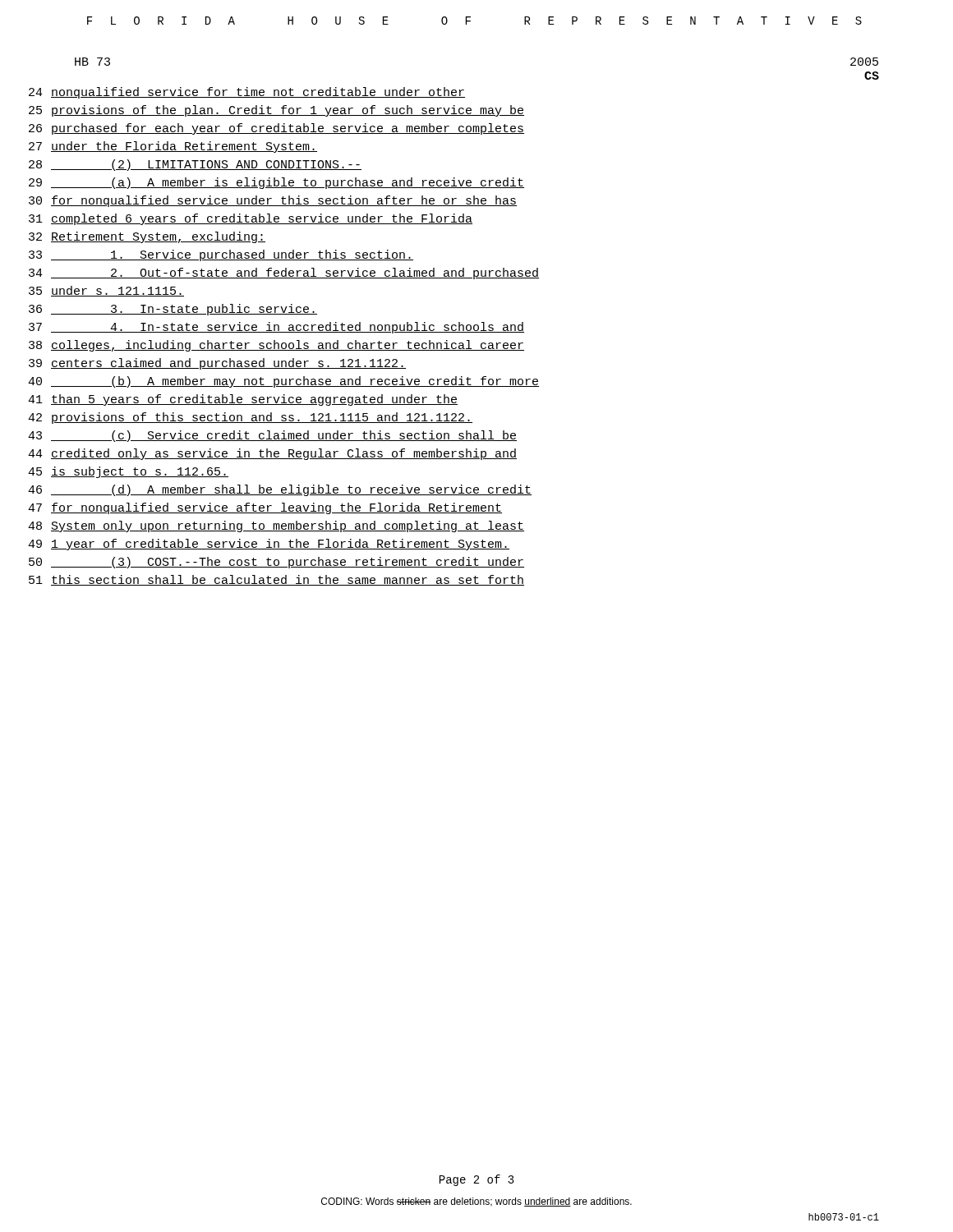Viewport: 953px width, 1232px height.
Task: Find the list item containing "39 centers claimed and"
Action: tap(217, 364)
